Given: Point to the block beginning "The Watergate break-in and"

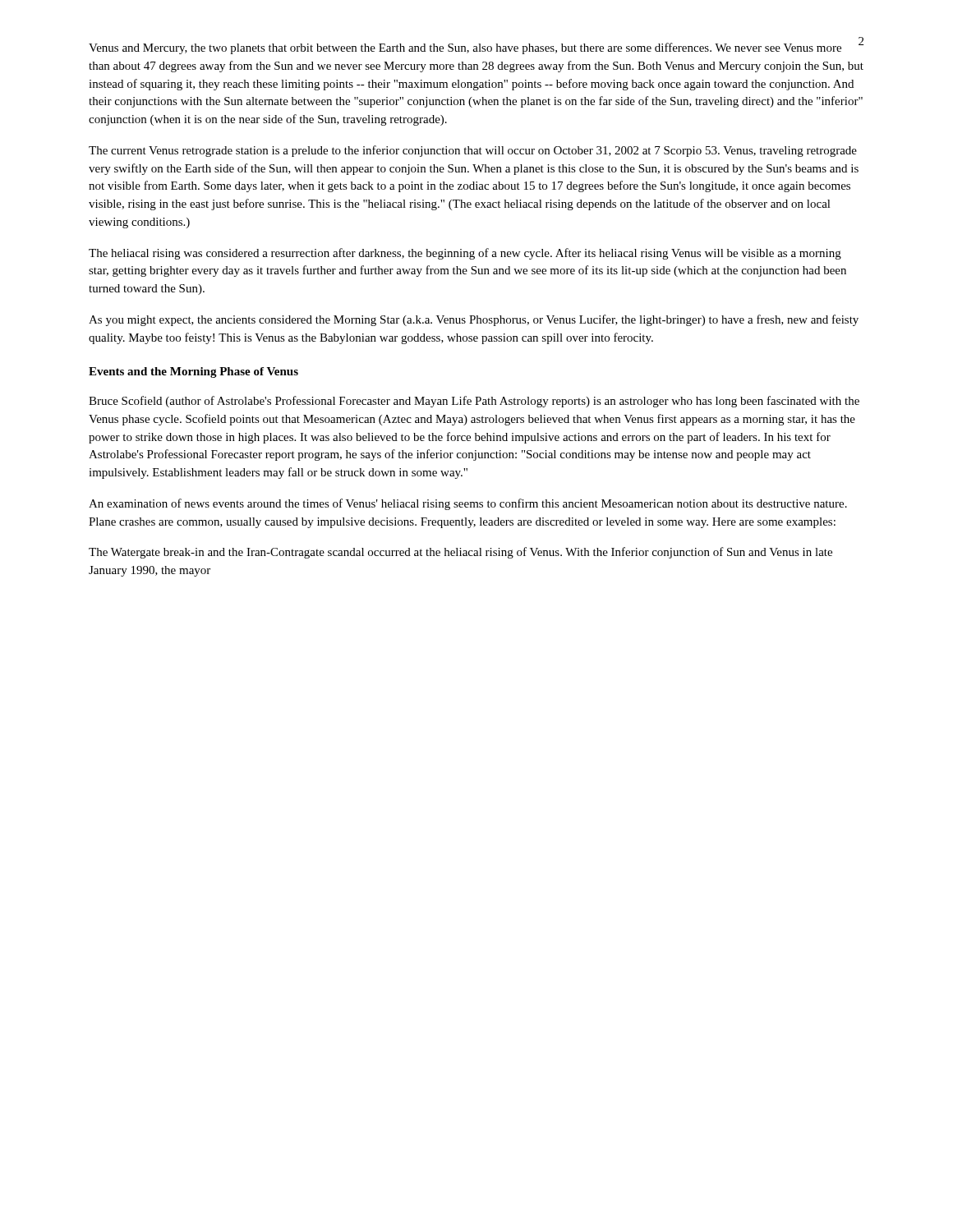Looking at the screenshot, I should click(x=476, y=562).
